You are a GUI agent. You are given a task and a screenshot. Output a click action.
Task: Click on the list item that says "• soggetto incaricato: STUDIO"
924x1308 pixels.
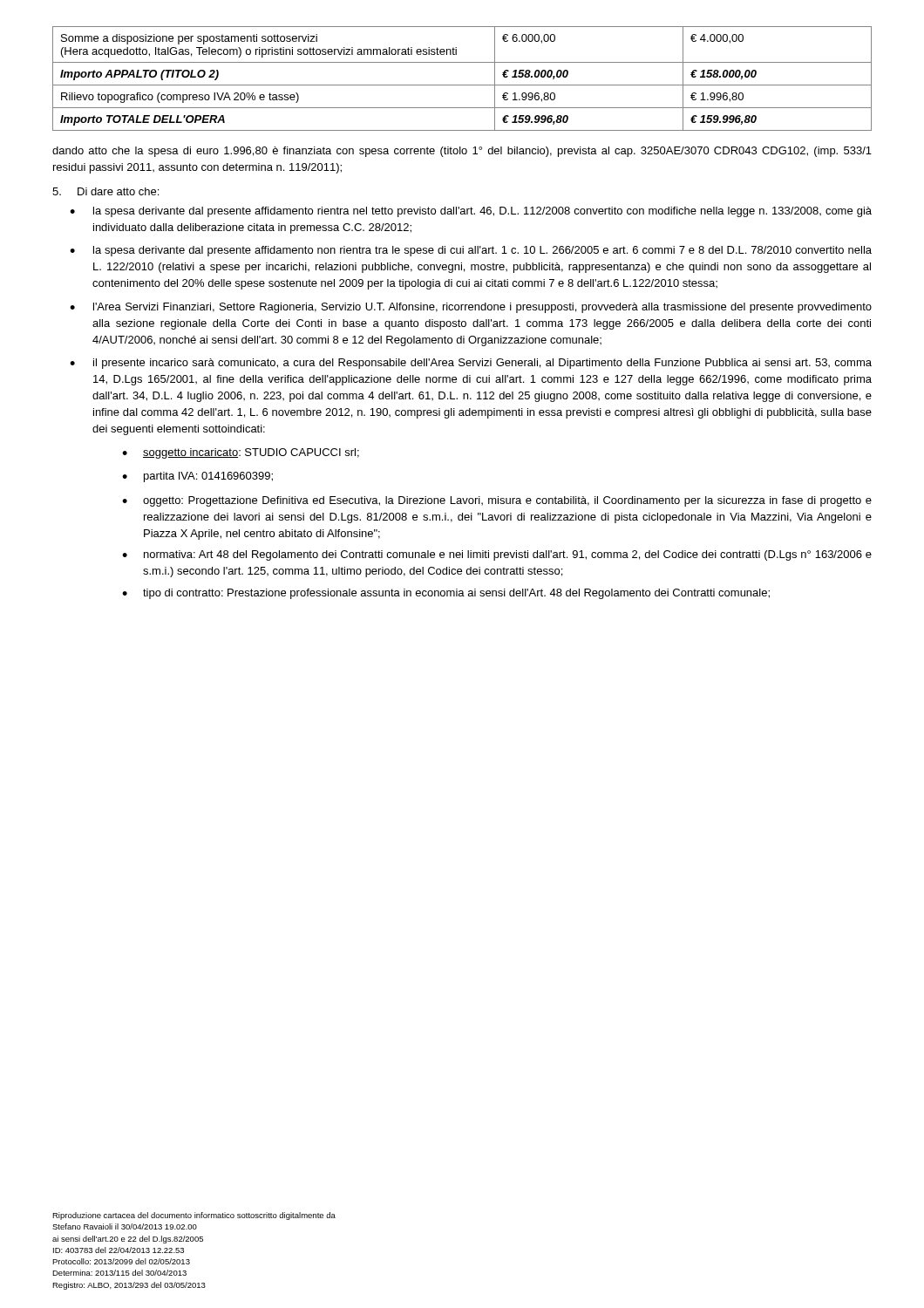(x=241, y=453)
